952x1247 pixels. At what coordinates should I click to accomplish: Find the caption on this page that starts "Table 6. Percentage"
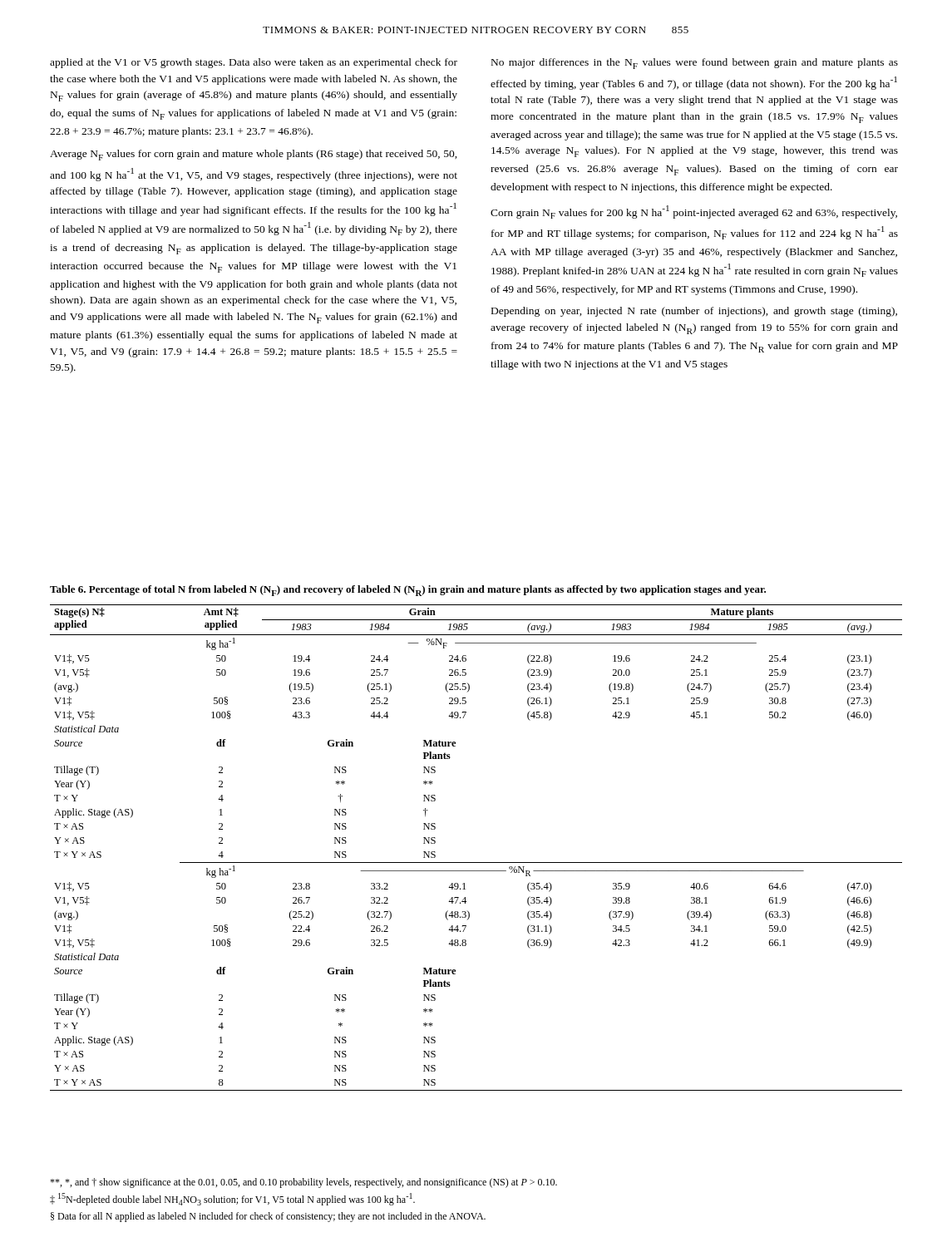coord(408,590)
